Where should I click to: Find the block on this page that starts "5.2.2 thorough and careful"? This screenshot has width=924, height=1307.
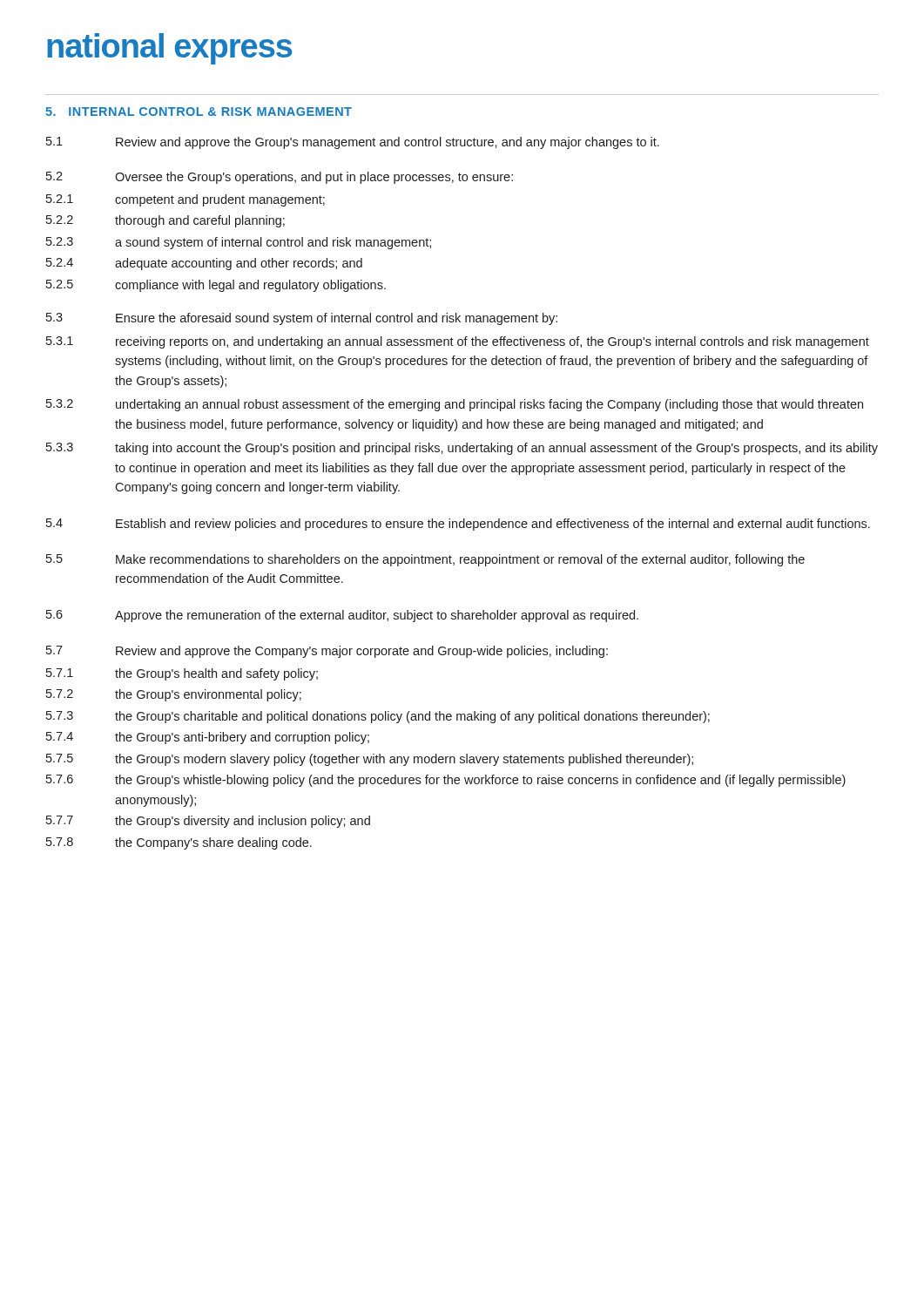point(165,221)
